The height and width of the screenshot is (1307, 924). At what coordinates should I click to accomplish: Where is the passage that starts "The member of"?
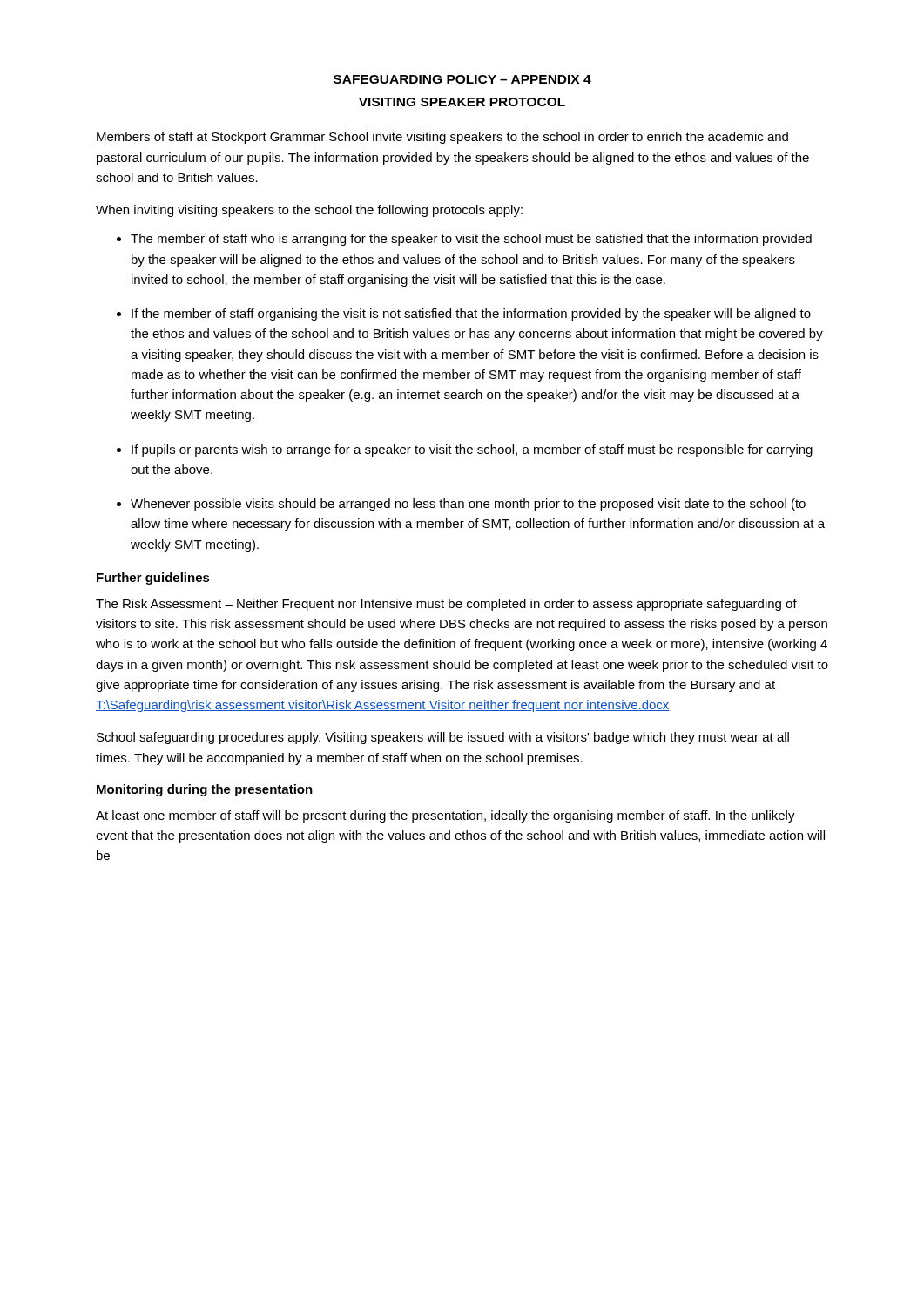click(x=471, y=259)
